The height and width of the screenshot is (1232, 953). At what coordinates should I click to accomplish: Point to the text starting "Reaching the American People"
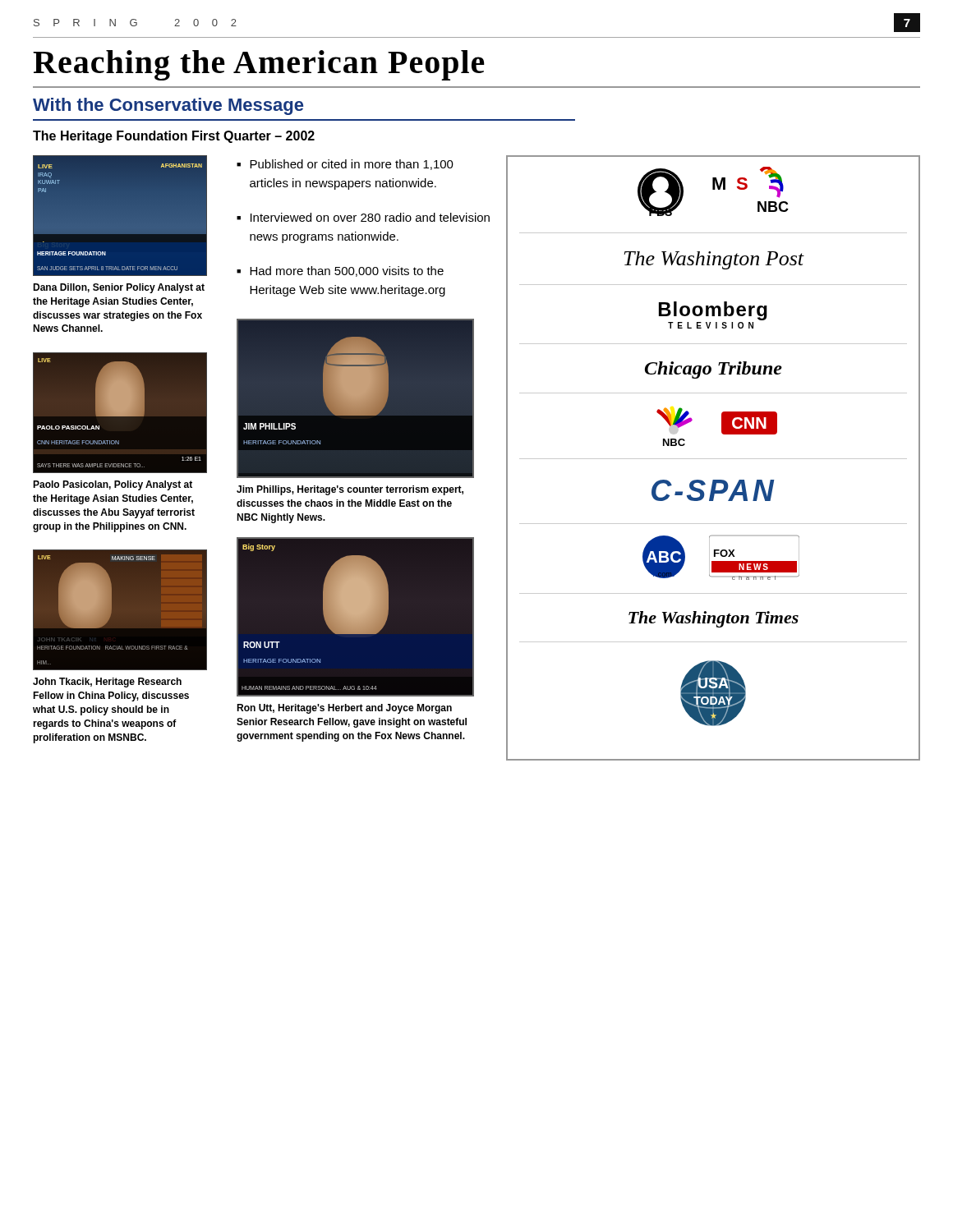259,62
